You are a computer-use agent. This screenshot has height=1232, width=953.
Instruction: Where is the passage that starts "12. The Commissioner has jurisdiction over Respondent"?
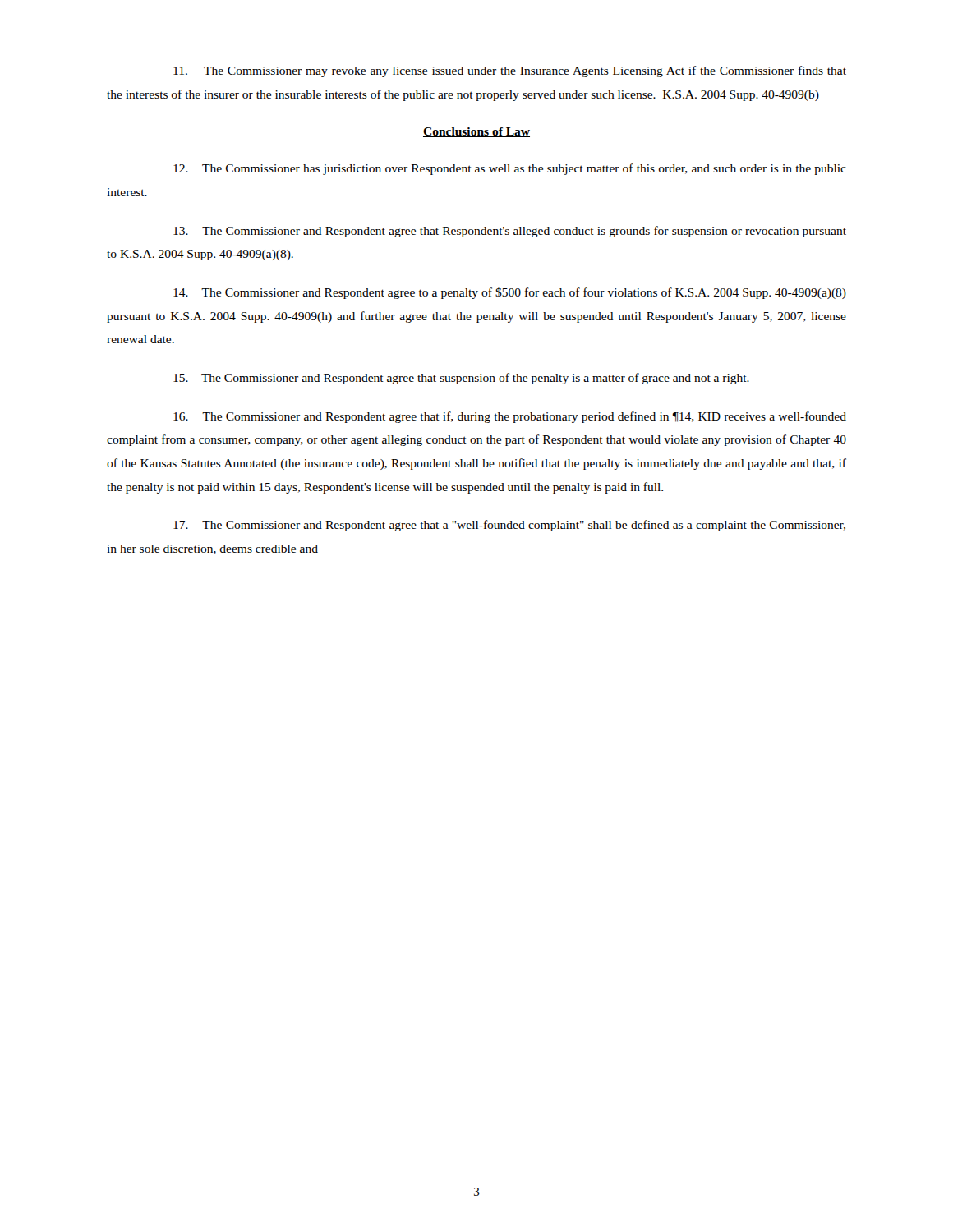[476, 181]
